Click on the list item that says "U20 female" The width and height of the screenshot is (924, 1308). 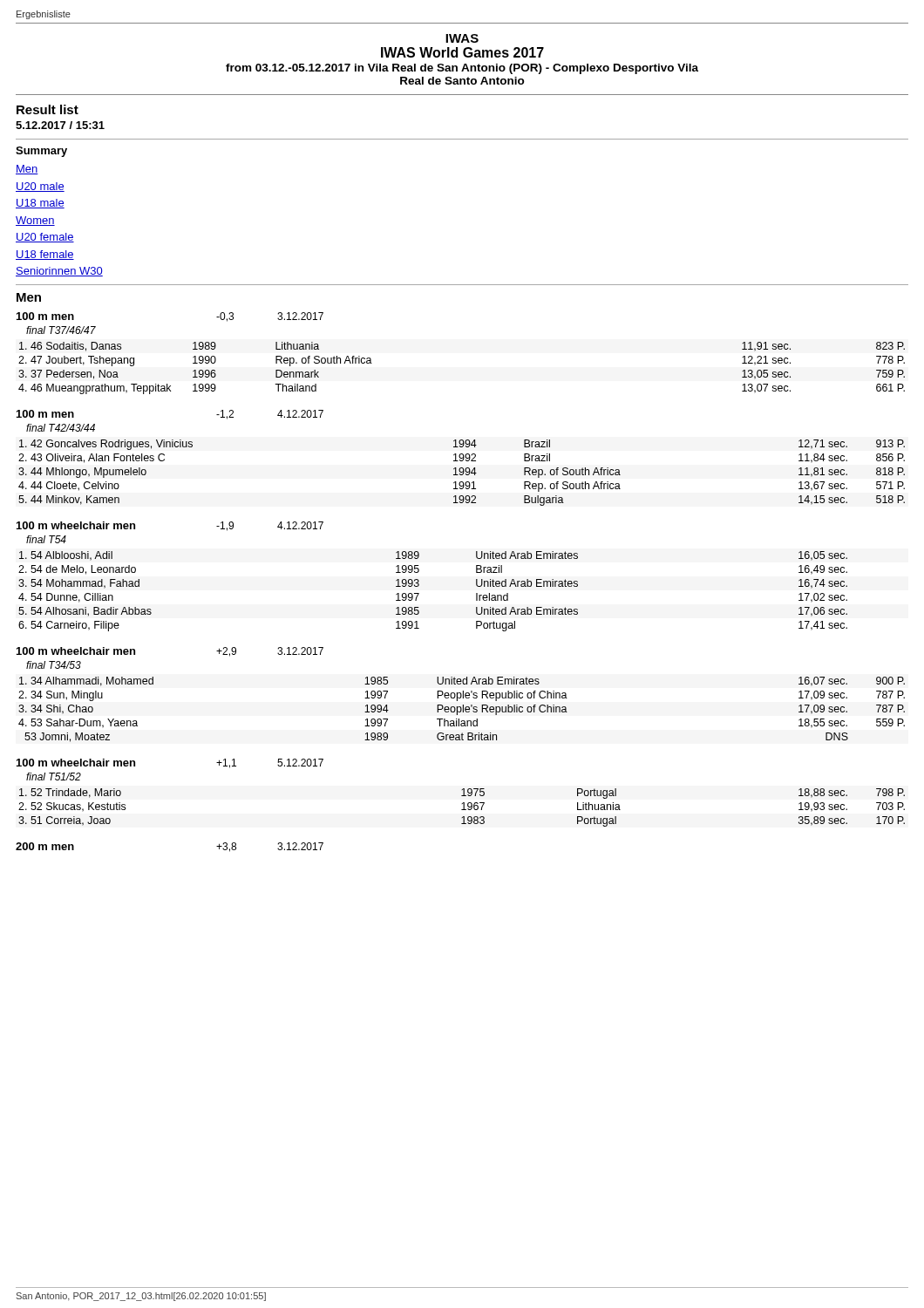tap(45, 238)
